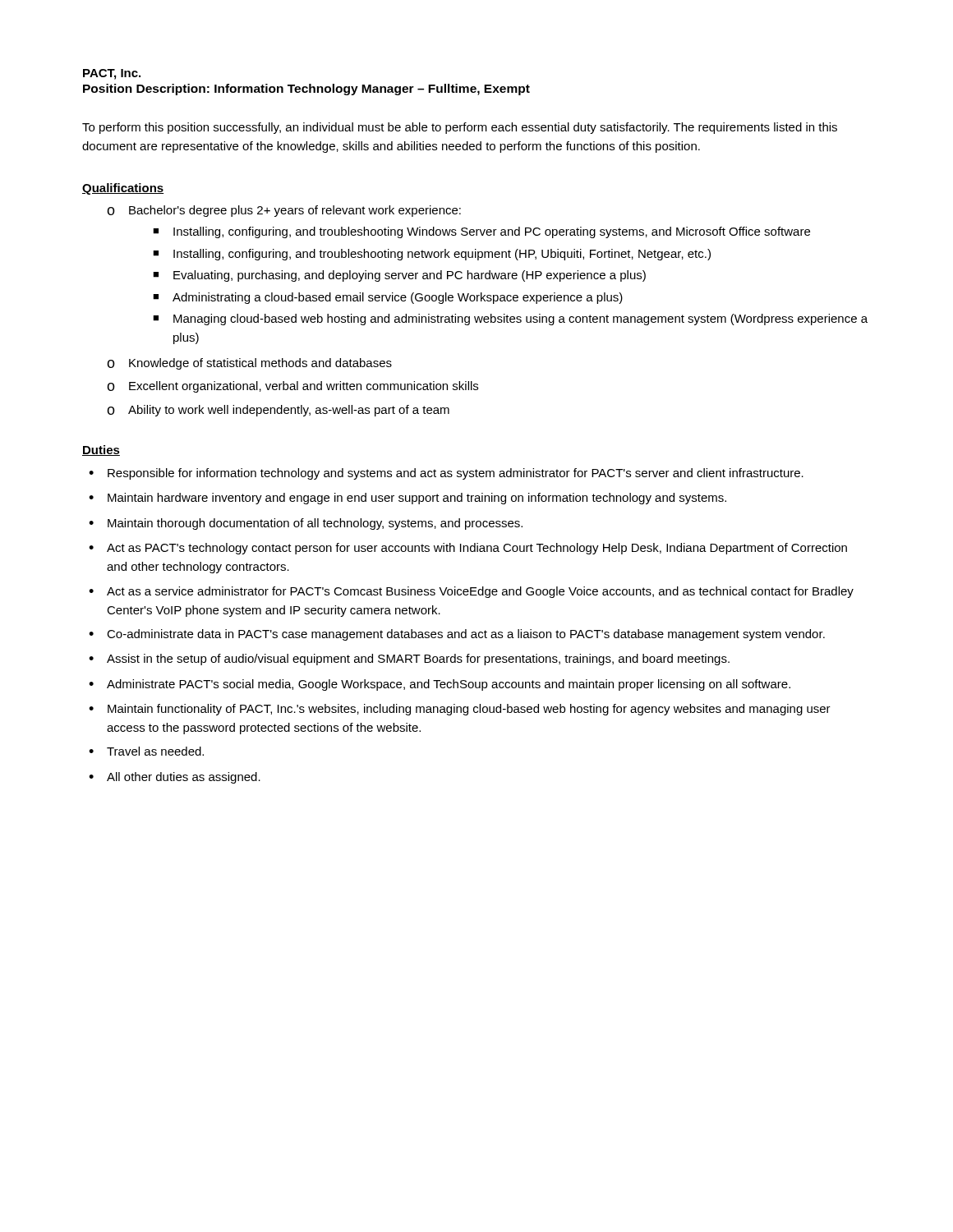The image size is (953, 1232).
Task: Find the text block starting "PACT, Inc. Position Description: Information Technology Manager –"
Action: click(476, 81)
